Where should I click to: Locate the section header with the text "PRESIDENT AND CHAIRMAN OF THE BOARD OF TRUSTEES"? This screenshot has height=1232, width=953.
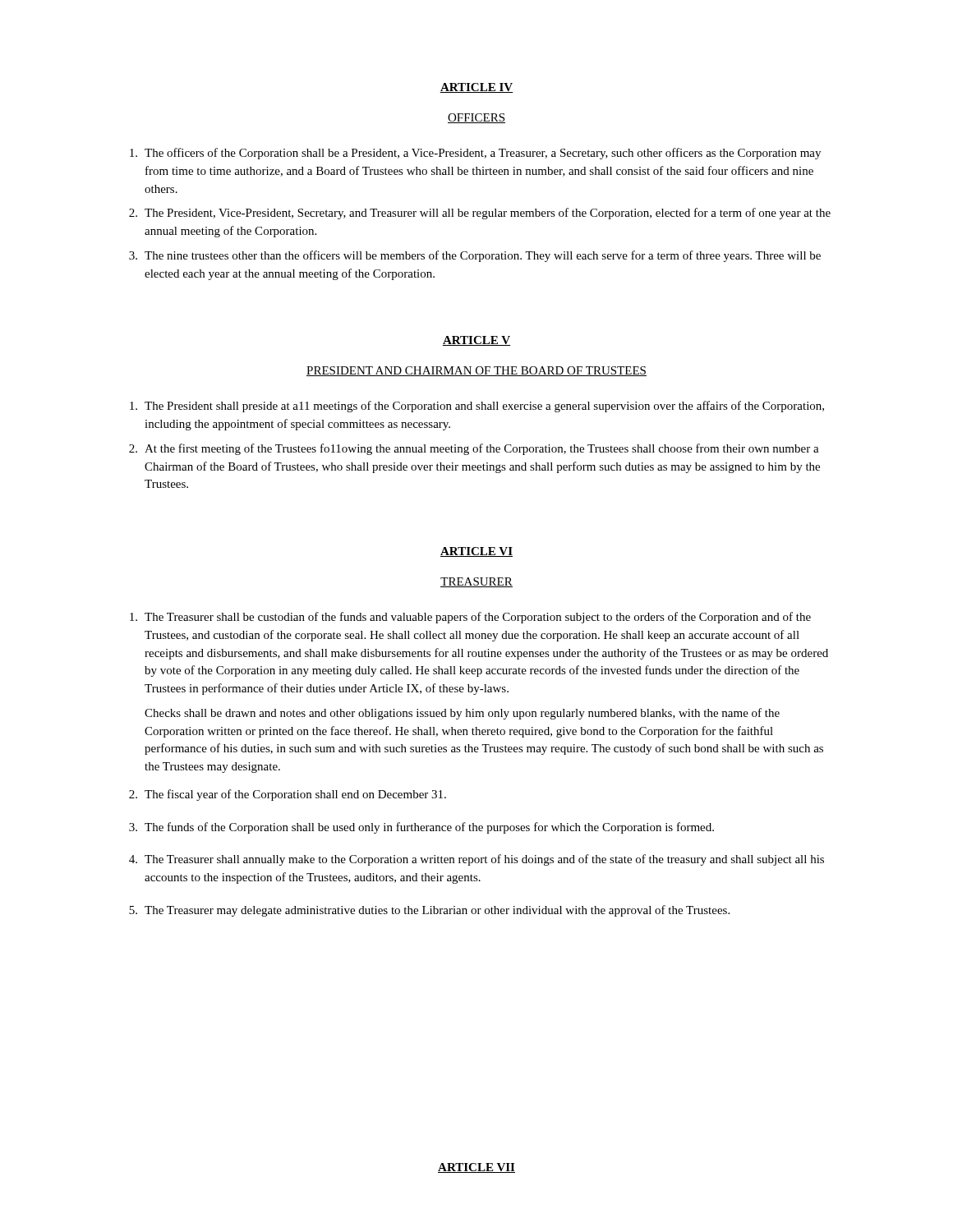[476, 371]
